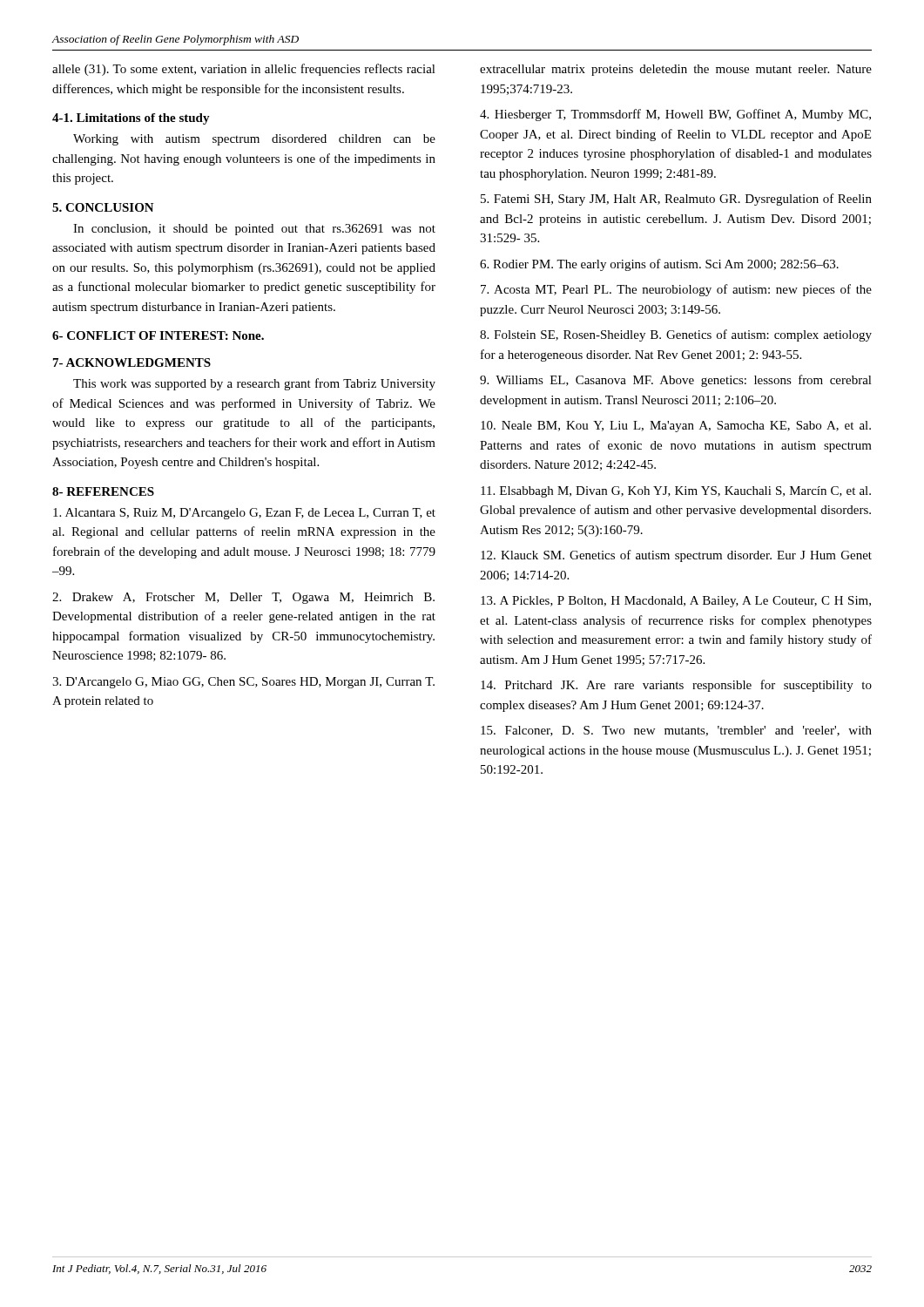
Task: Select the text block that says "This work was supported by a"
Action: coord(244,423)
